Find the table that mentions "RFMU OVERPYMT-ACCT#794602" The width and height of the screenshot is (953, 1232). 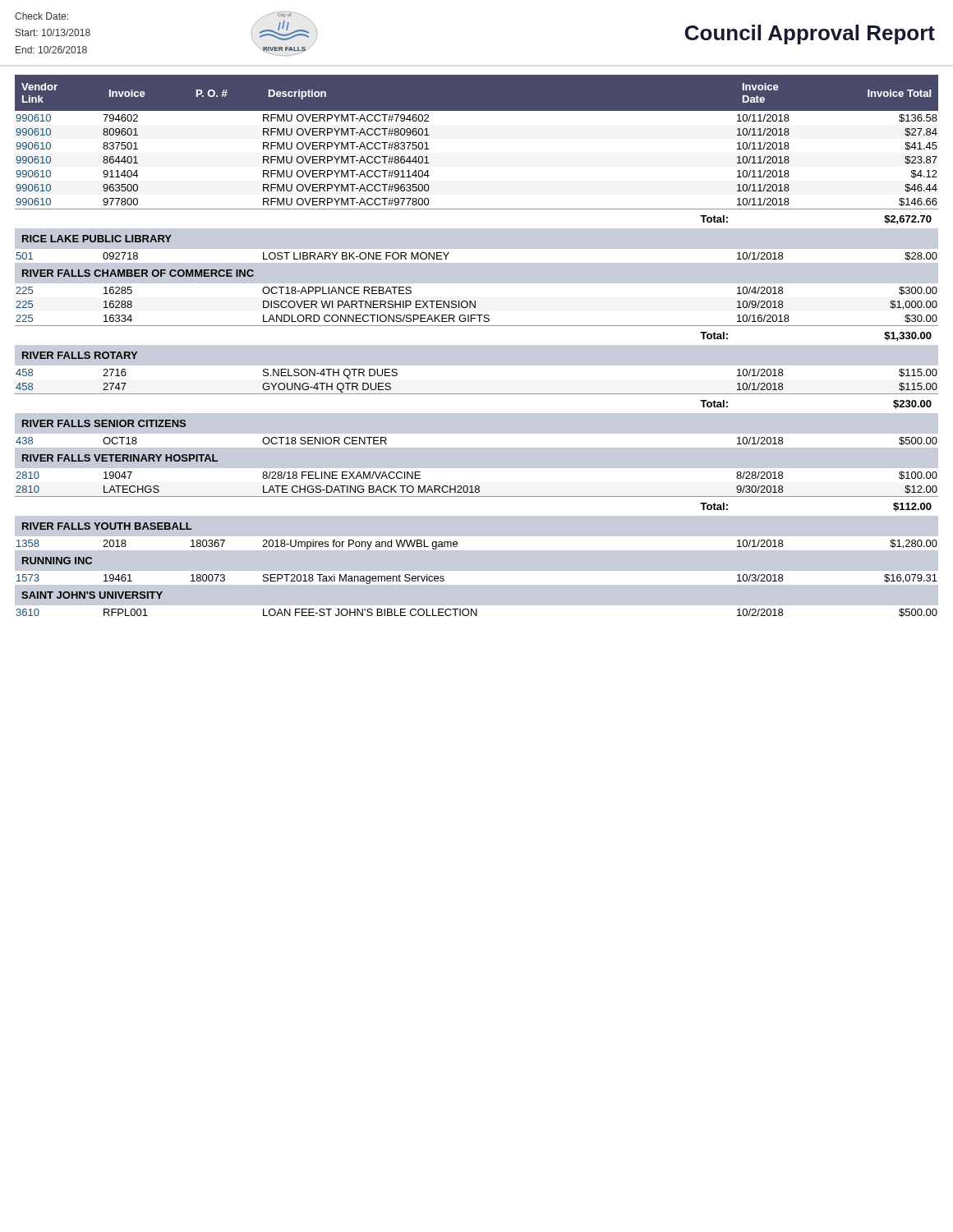click(x=476, y=343)
